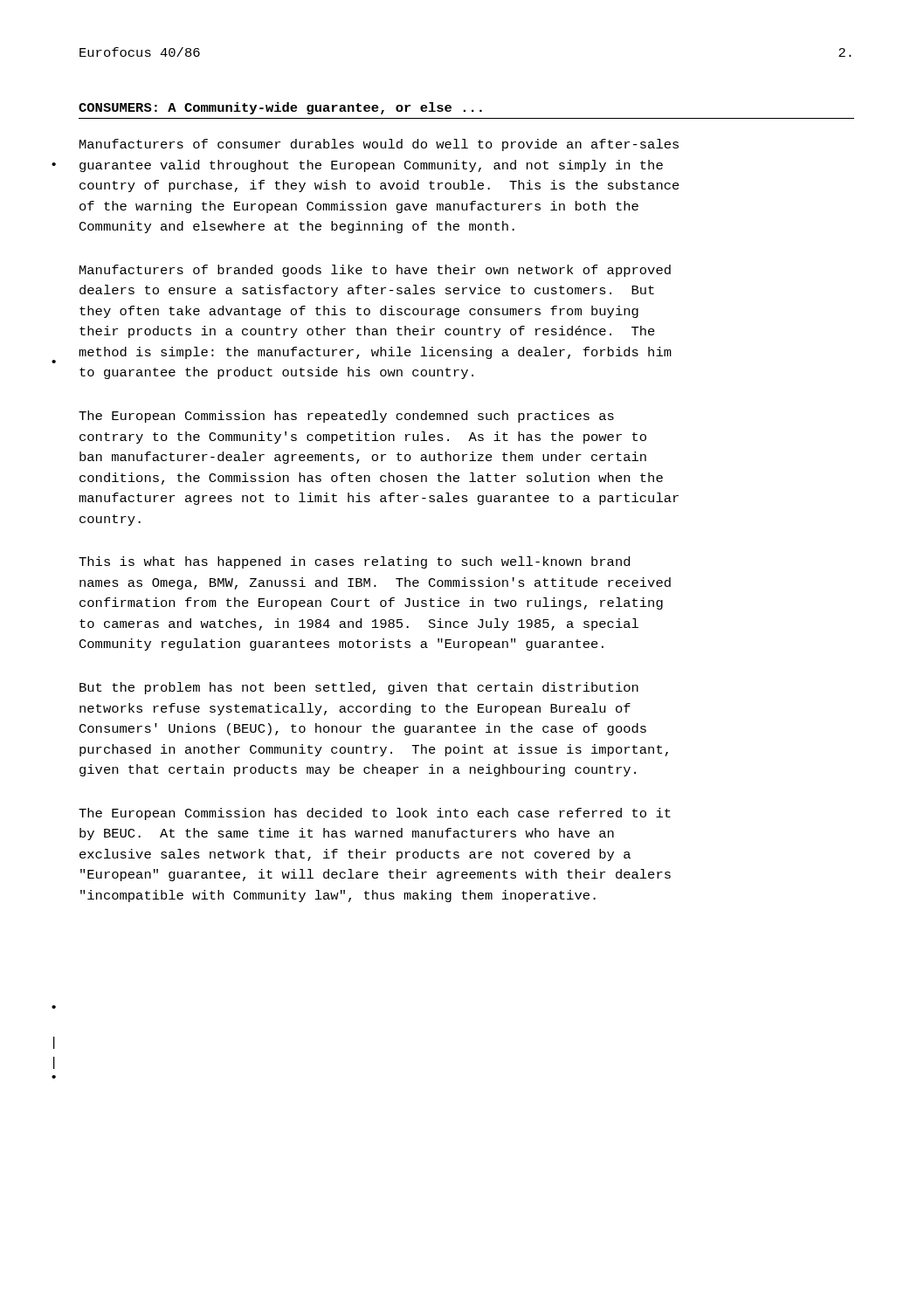Find the text starting "But the problem has"

click(x=375, y=729)
